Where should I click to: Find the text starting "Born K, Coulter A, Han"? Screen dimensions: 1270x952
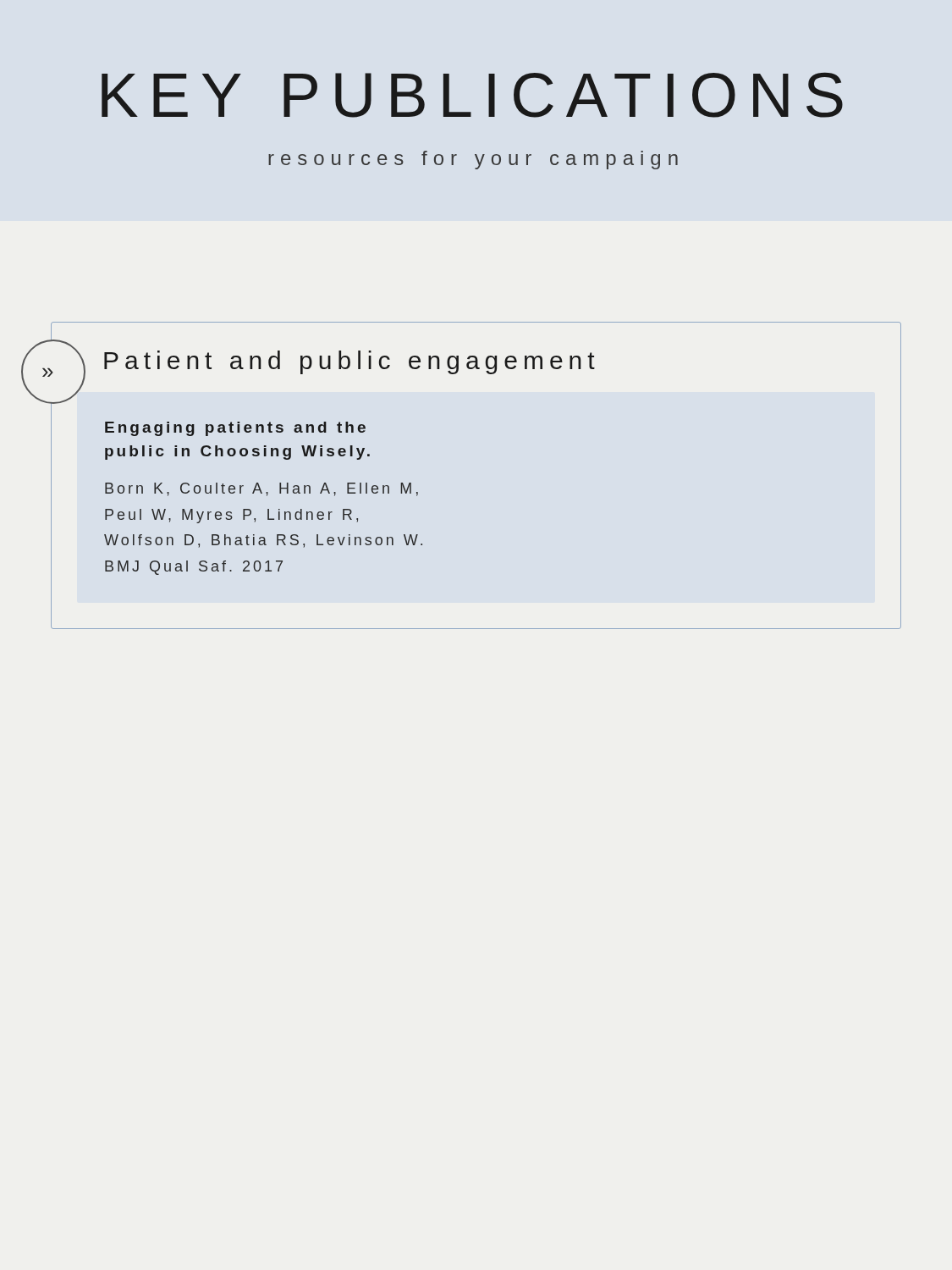pos(265,527)
